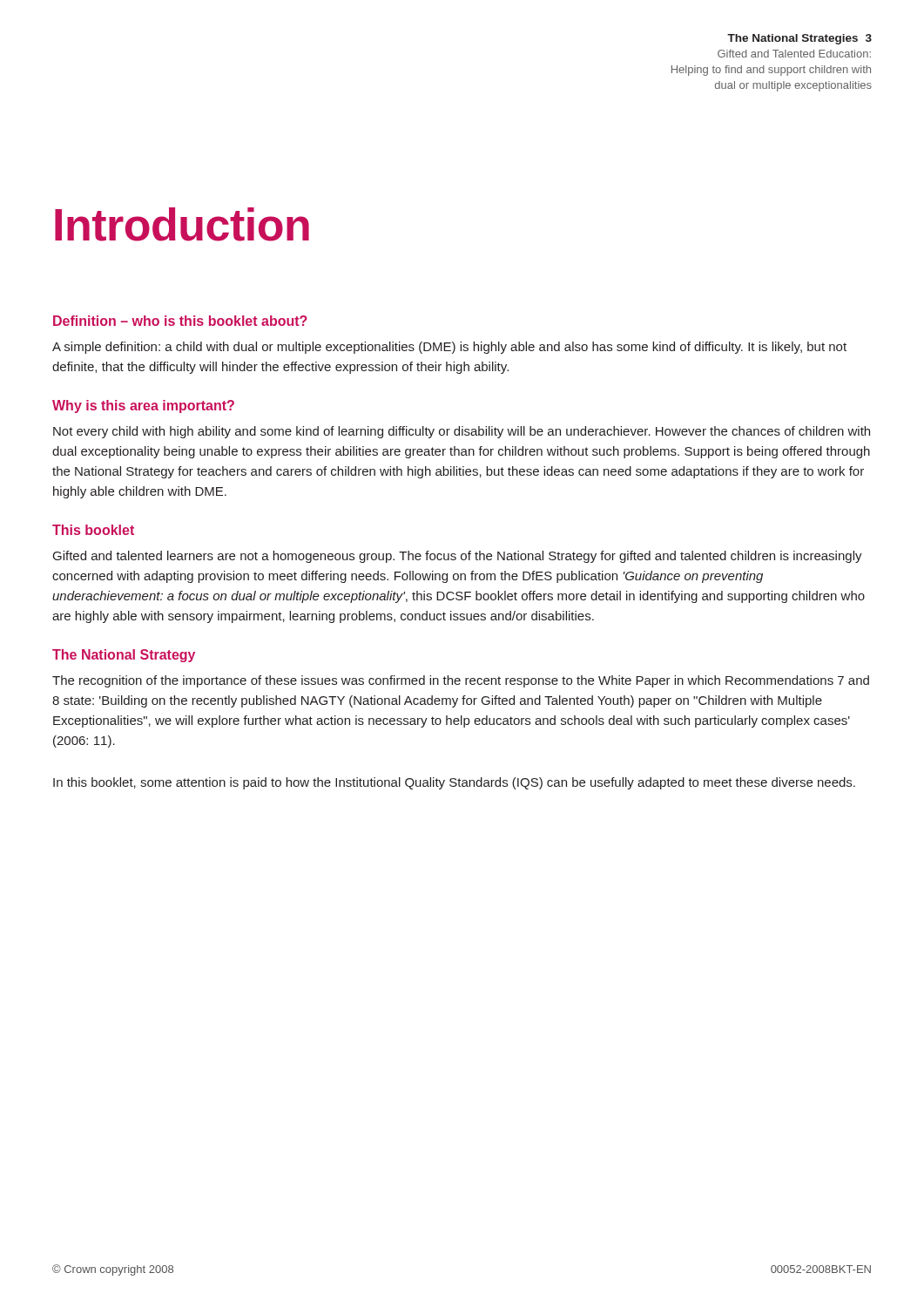Image resolution: width=924 pixels, height=1307 pixels.
Task: Select the text starting "The recognition of the importance of these issues"
Action: coord(461,710)
